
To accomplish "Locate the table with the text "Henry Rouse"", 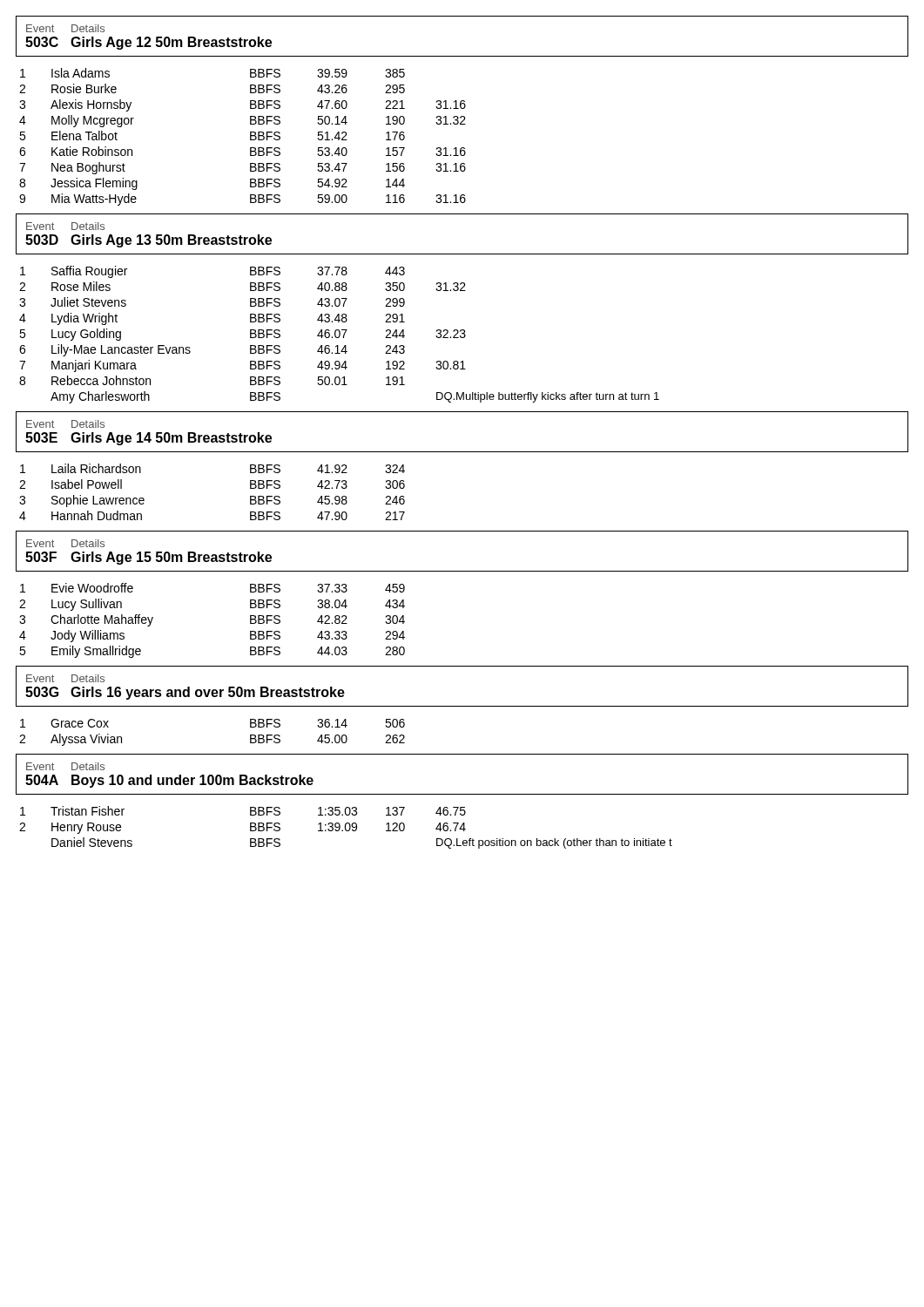I will coord(462,827).
